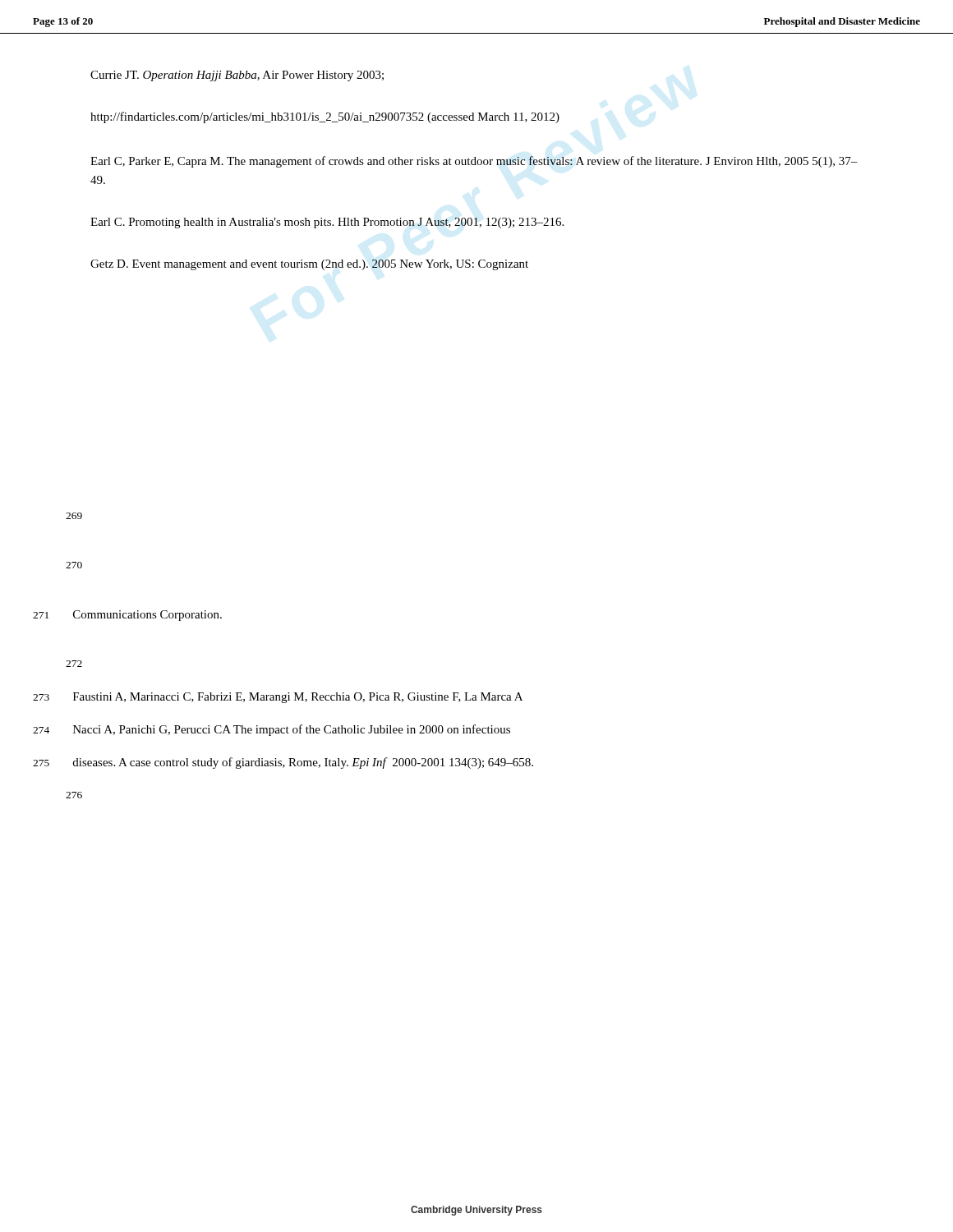Image resolution: width=953 pixels, height=1232 pixels.
Task: Where is the passage that starts "Earl C. Promoting health"?
Action: click(x=327, y=222)
